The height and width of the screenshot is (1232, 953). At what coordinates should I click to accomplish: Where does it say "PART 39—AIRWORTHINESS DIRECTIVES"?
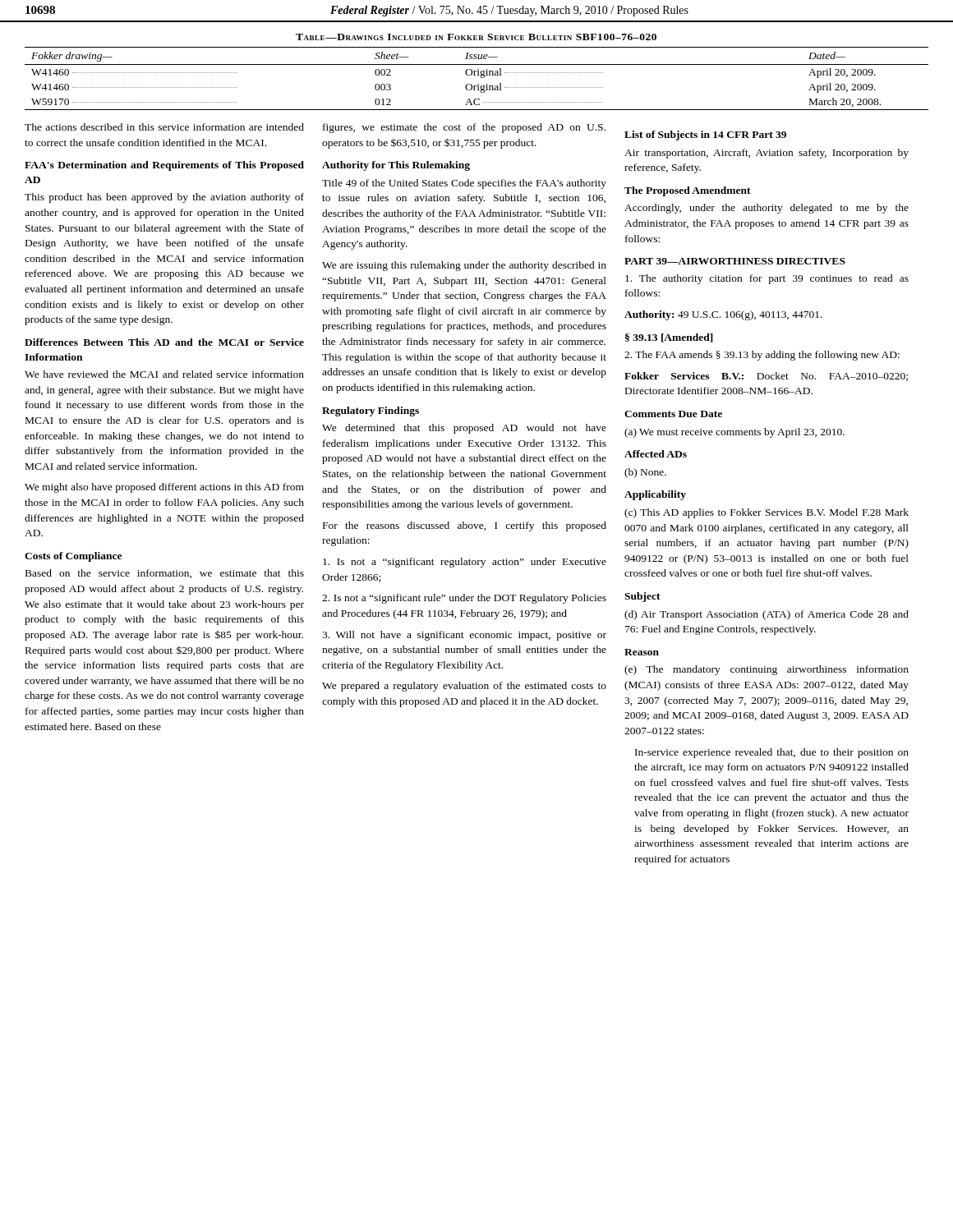[766, 261]
